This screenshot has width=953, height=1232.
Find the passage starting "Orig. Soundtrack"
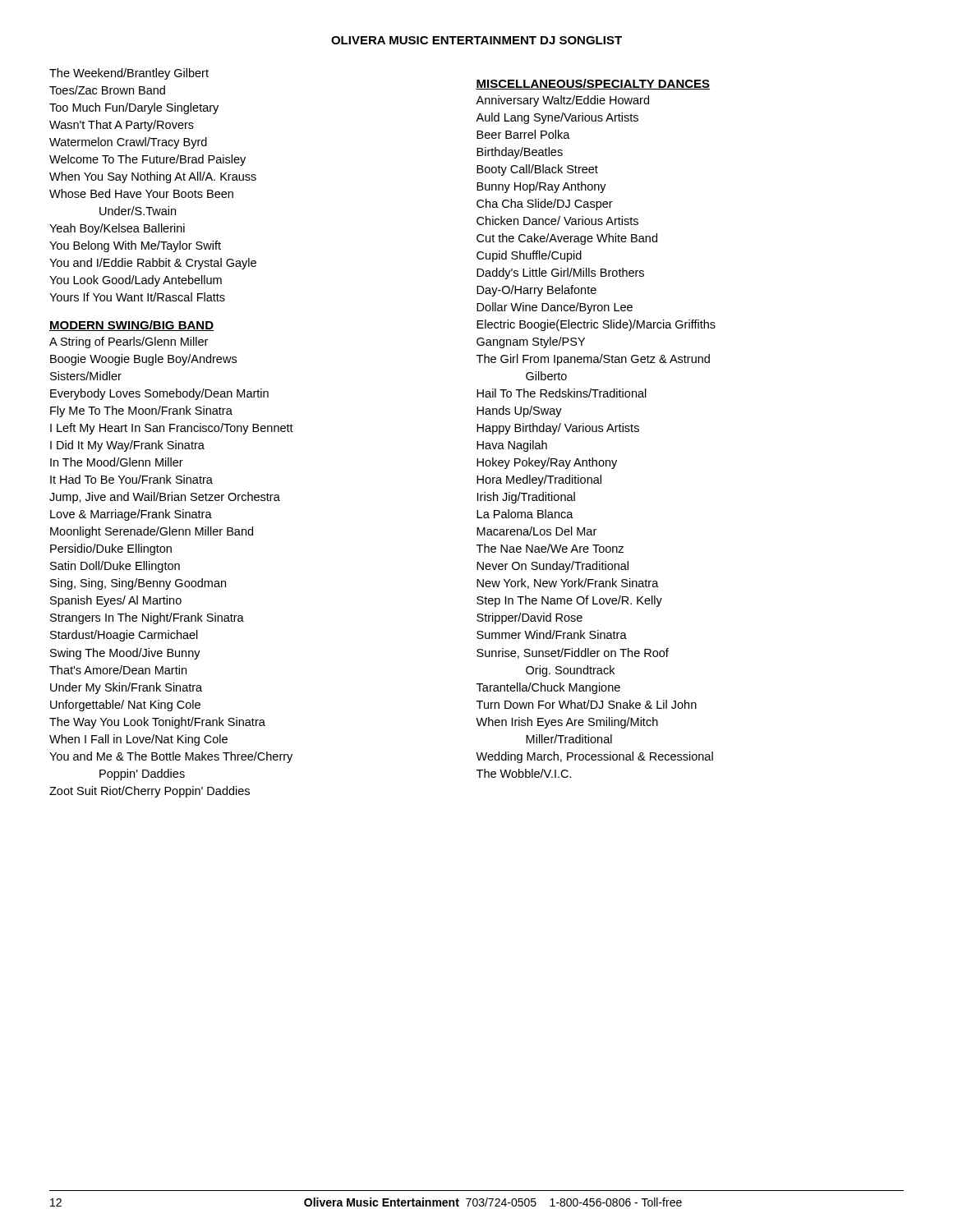click(570, 670)
